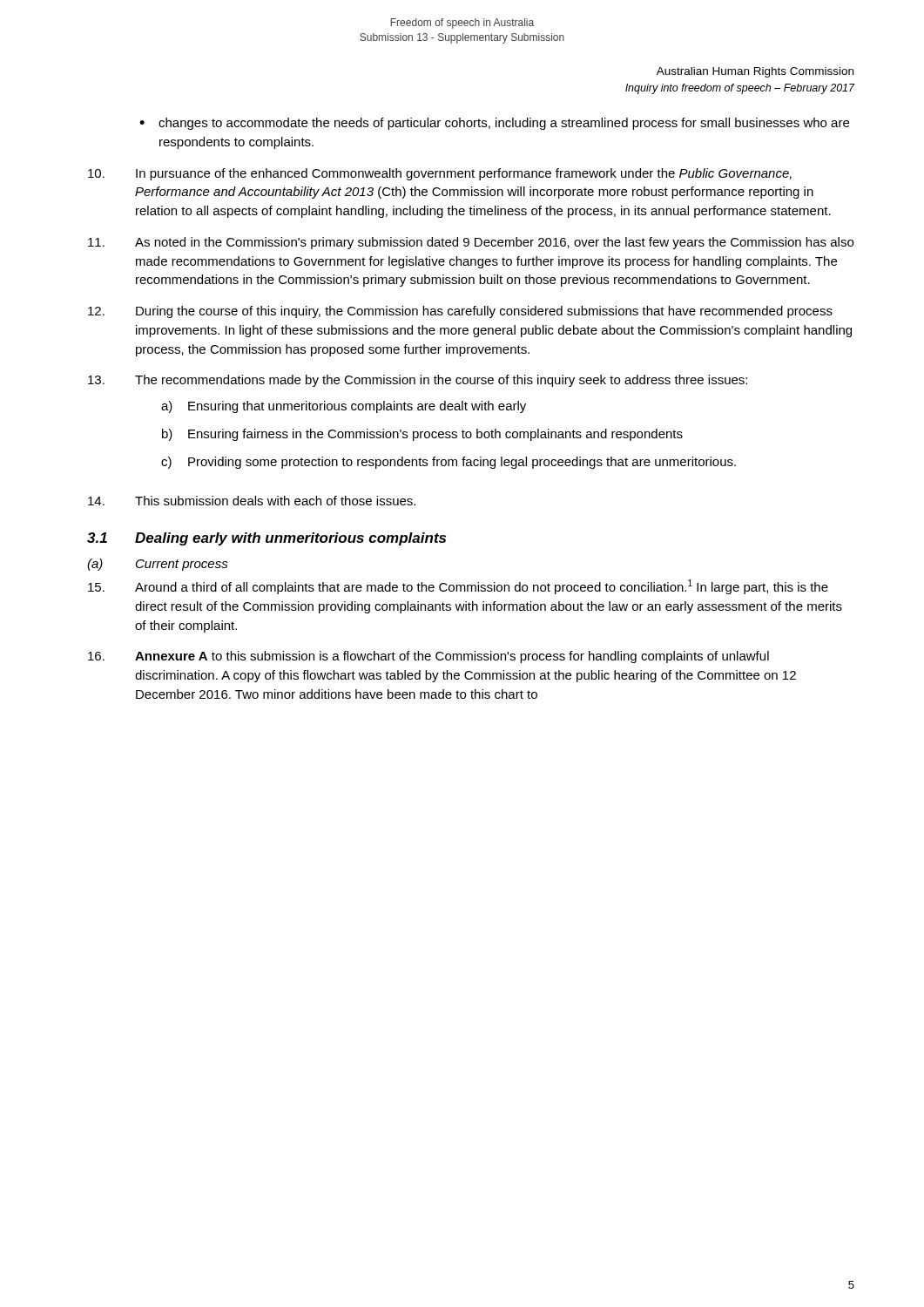
Task: Find the block on this page that starts "The recommendations made by the"
Action: (x=471, y=425)
